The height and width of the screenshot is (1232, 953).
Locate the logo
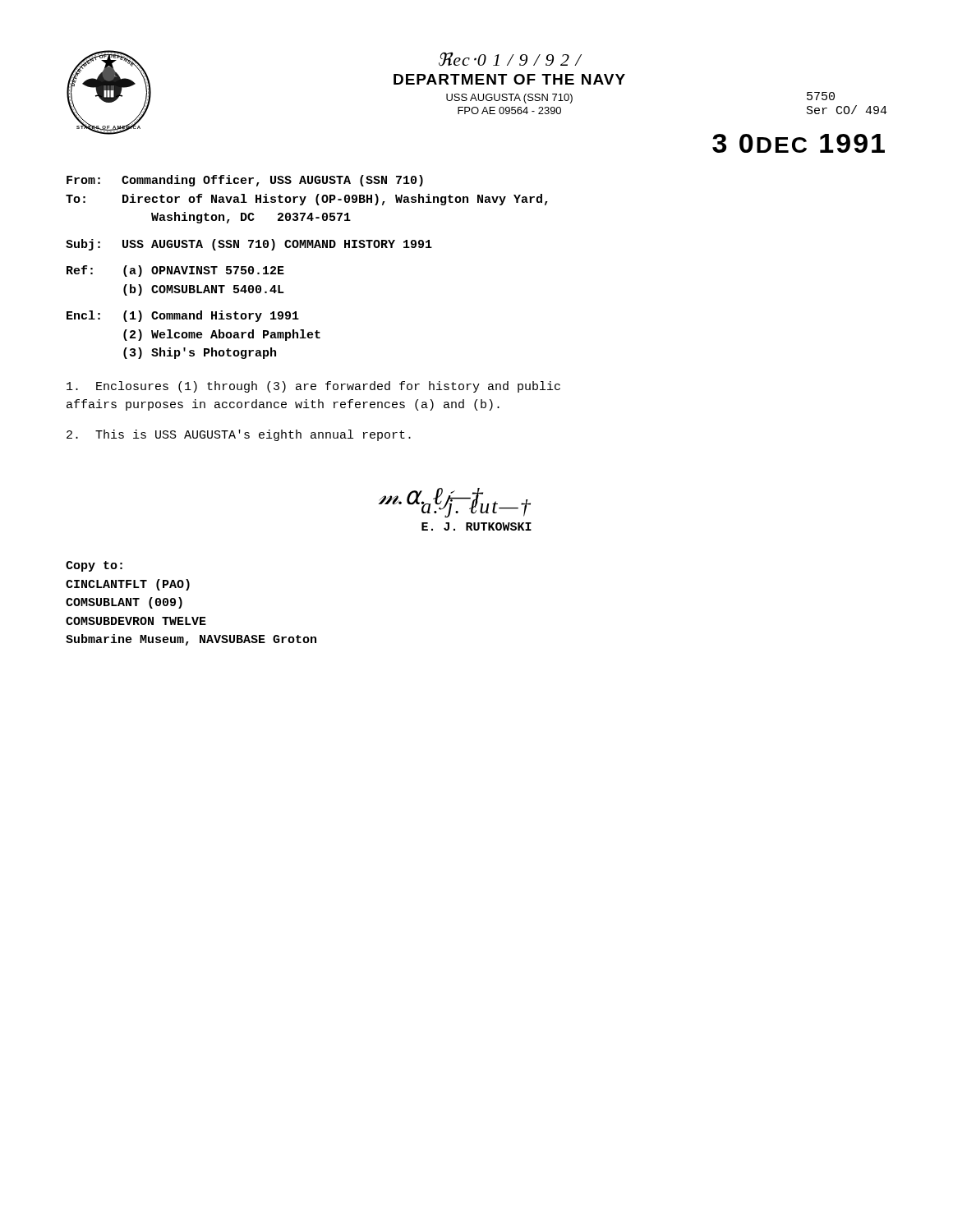(x=109, y=94)
